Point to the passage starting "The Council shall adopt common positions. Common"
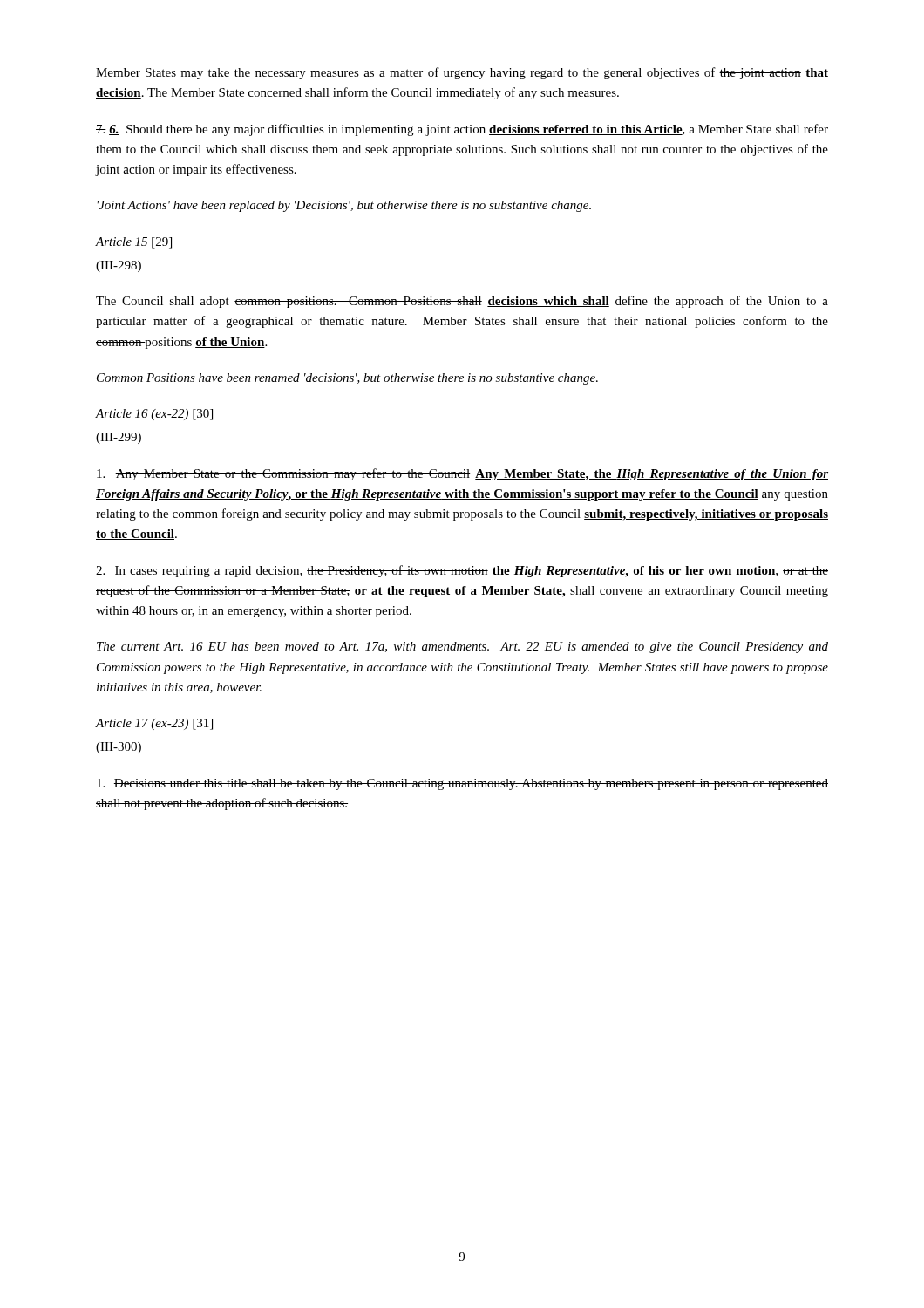 (462, 321)
